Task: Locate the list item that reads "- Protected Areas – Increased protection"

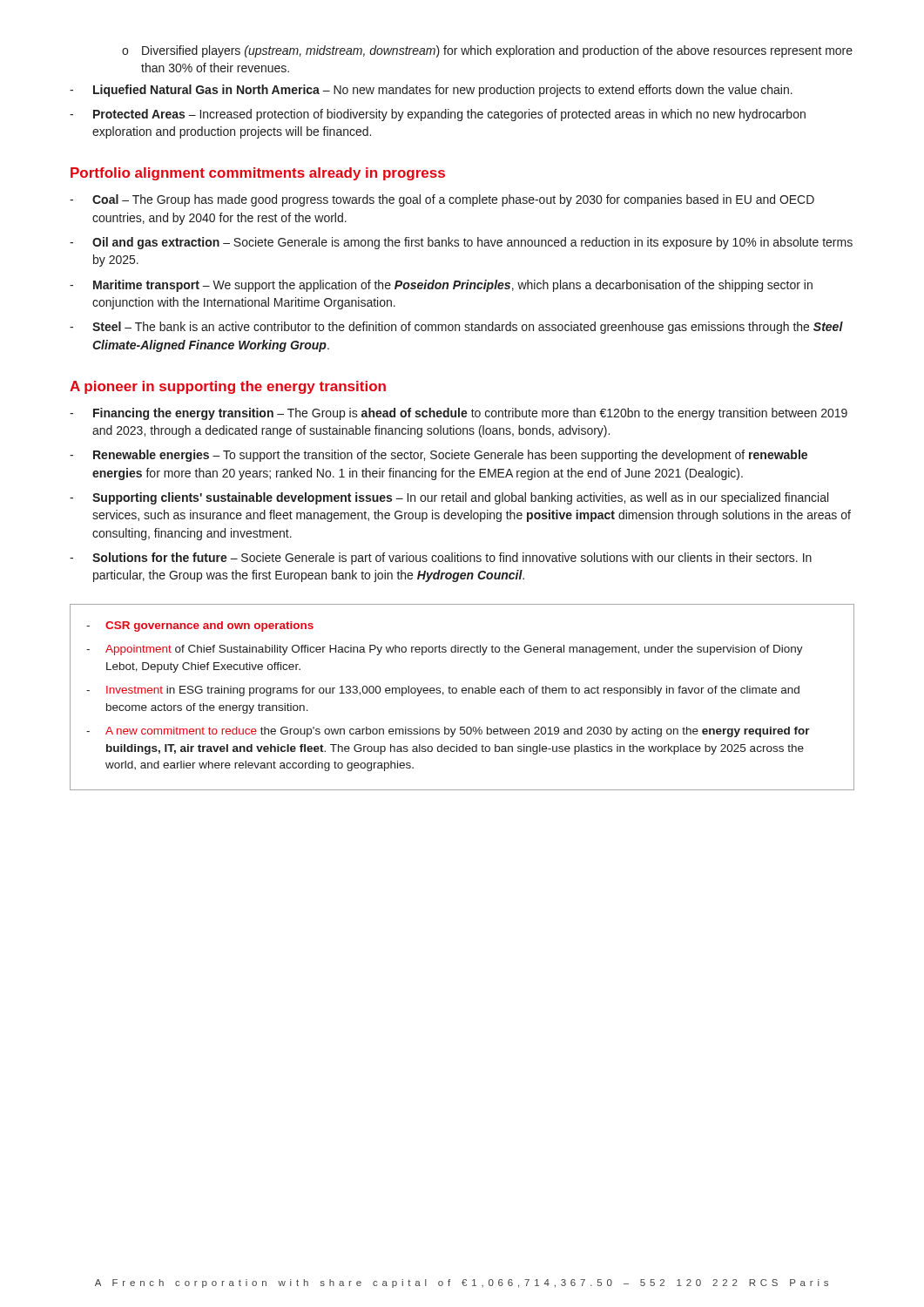Action: 462,123
